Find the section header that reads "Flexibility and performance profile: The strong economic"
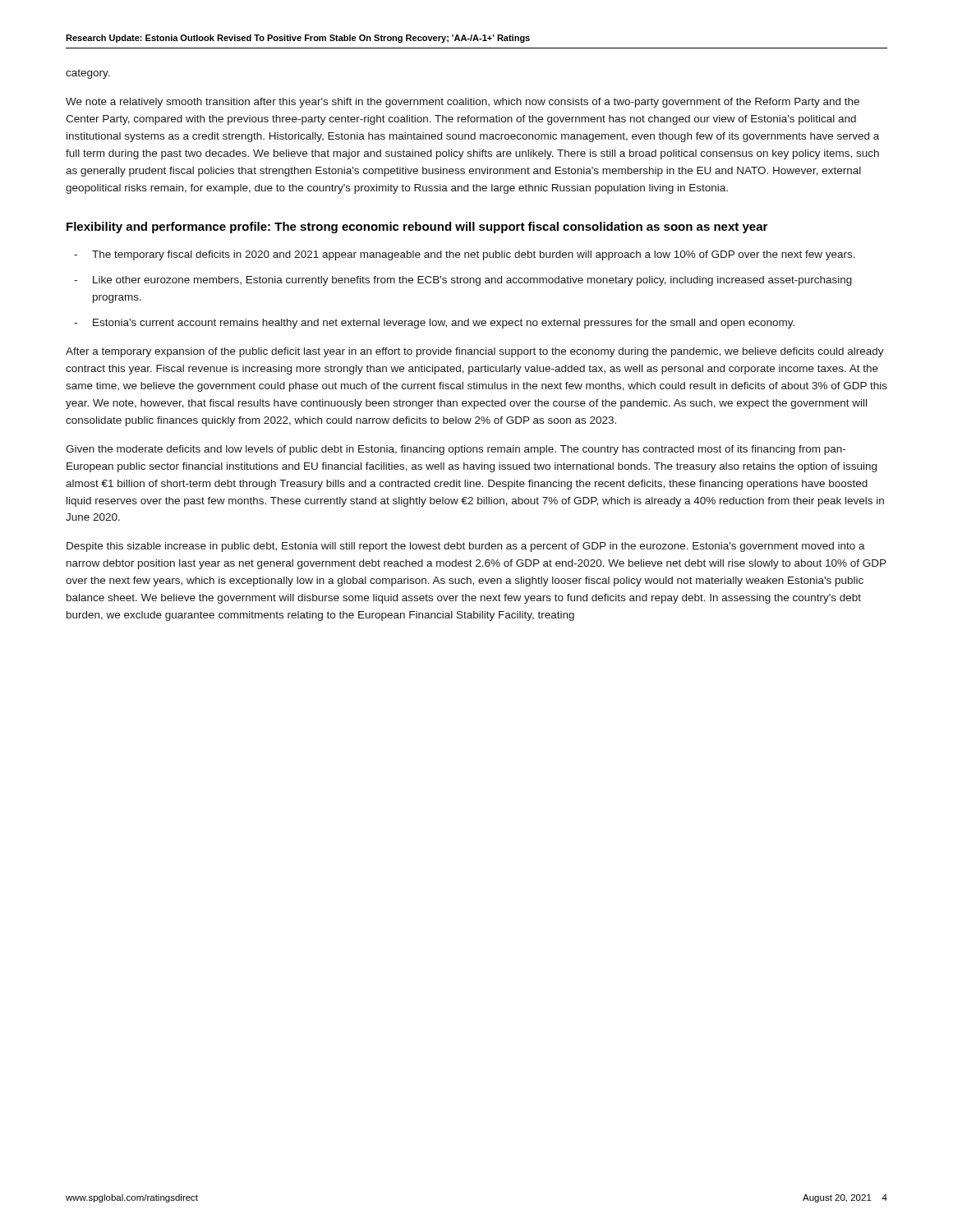This screenshot has height=1232, width=953. point(417,227)
